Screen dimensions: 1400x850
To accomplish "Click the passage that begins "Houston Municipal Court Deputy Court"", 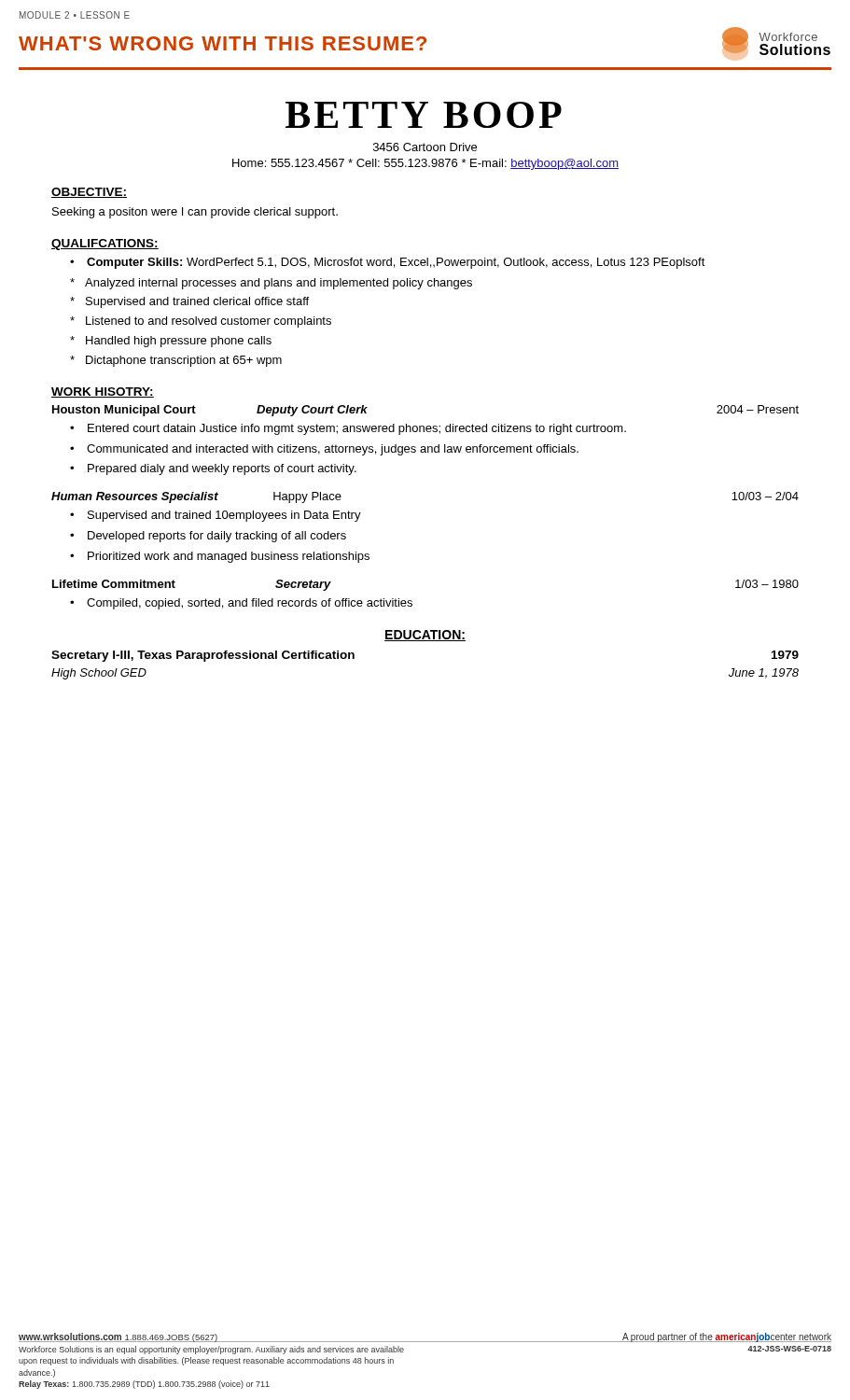I will point(124,410).
